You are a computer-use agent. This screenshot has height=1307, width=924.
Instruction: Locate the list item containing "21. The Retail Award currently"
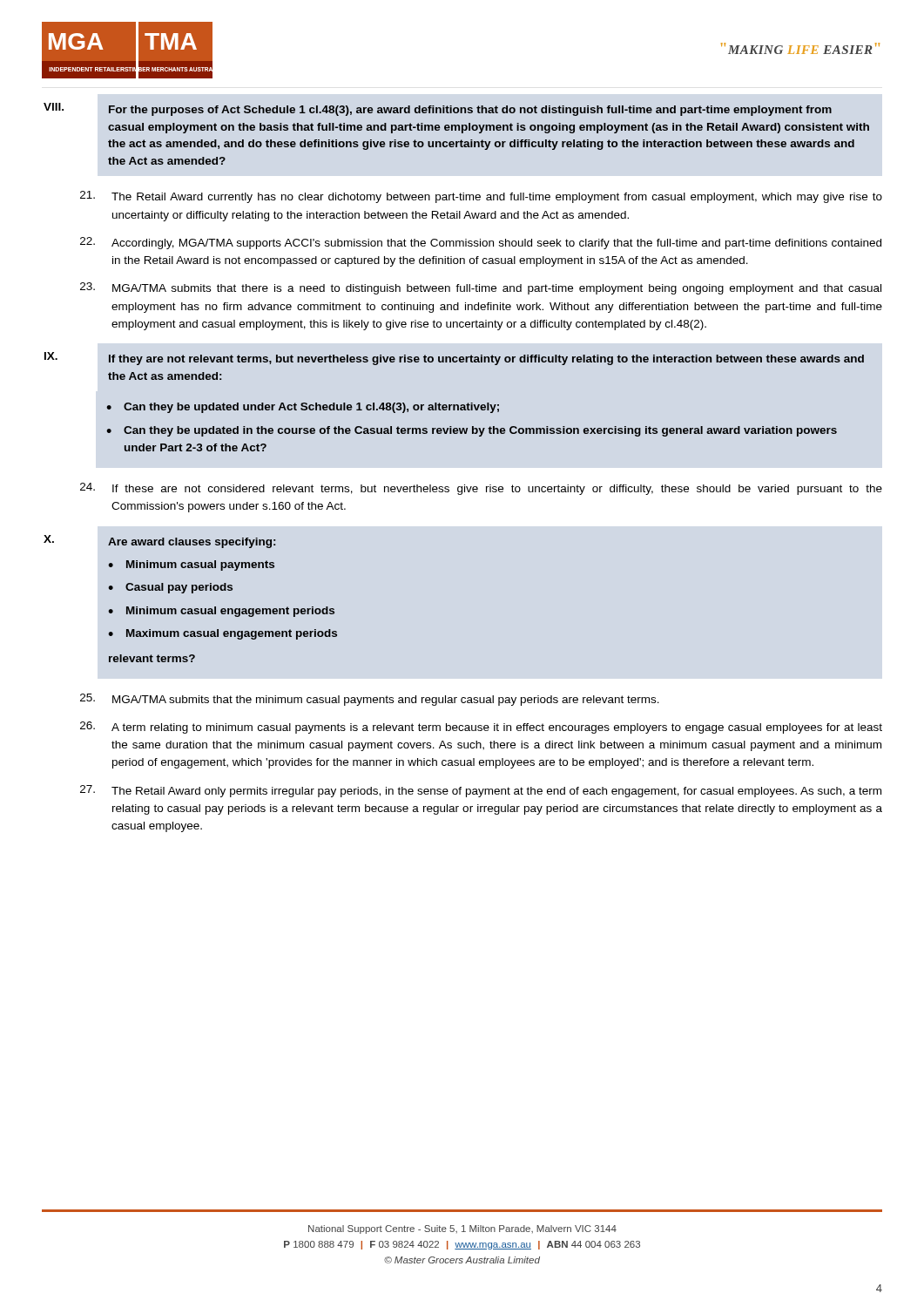(462, 206)
